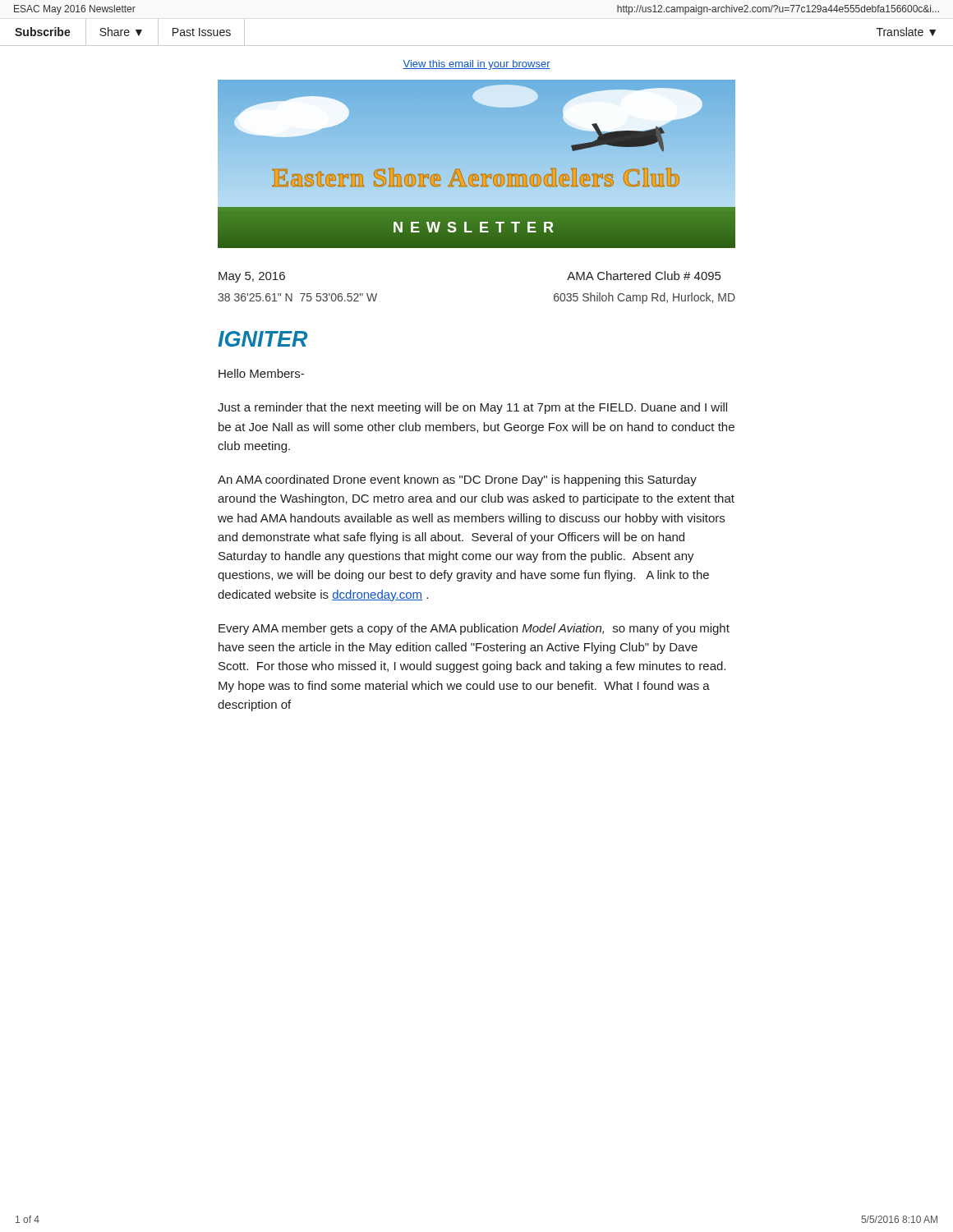Locate the text block that reads "An AMA coordinated Drone event"
Image resolution: width=953 pixels, height=1232 pixels.
pyautogui.click(x=476, y=537)
